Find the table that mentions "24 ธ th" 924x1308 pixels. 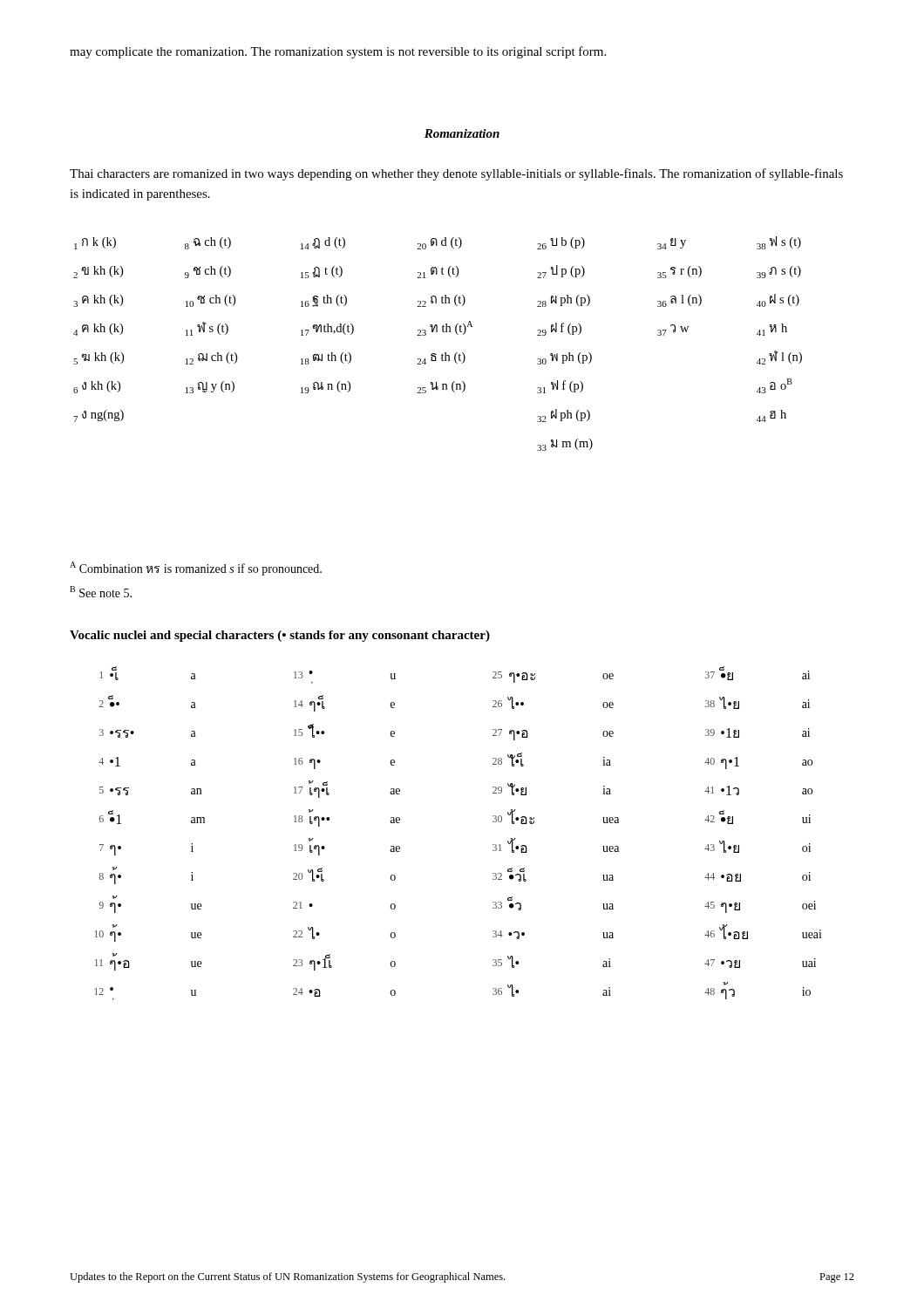[462, 342]
